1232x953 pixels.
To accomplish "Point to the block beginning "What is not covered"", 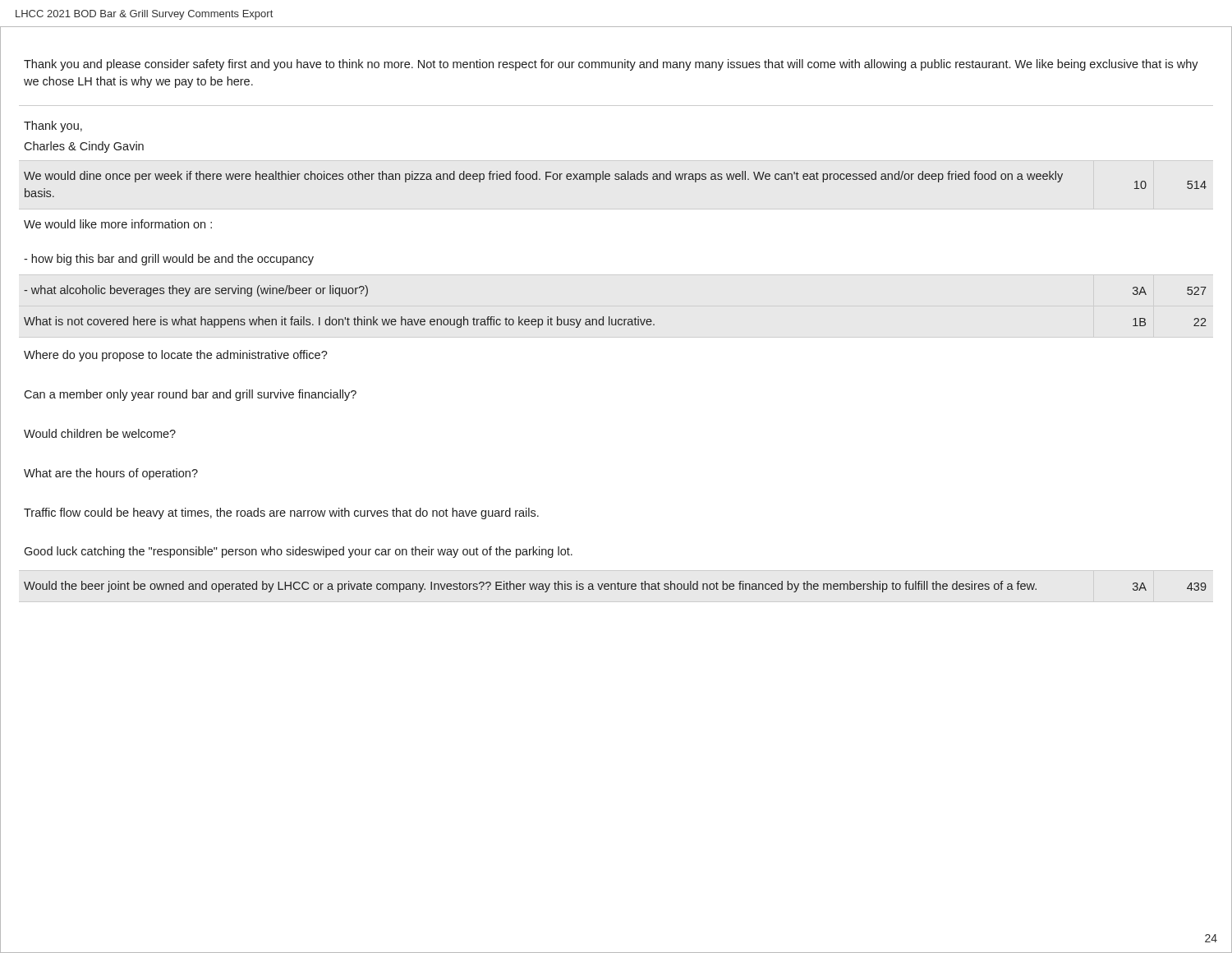I will pos(340,321).
